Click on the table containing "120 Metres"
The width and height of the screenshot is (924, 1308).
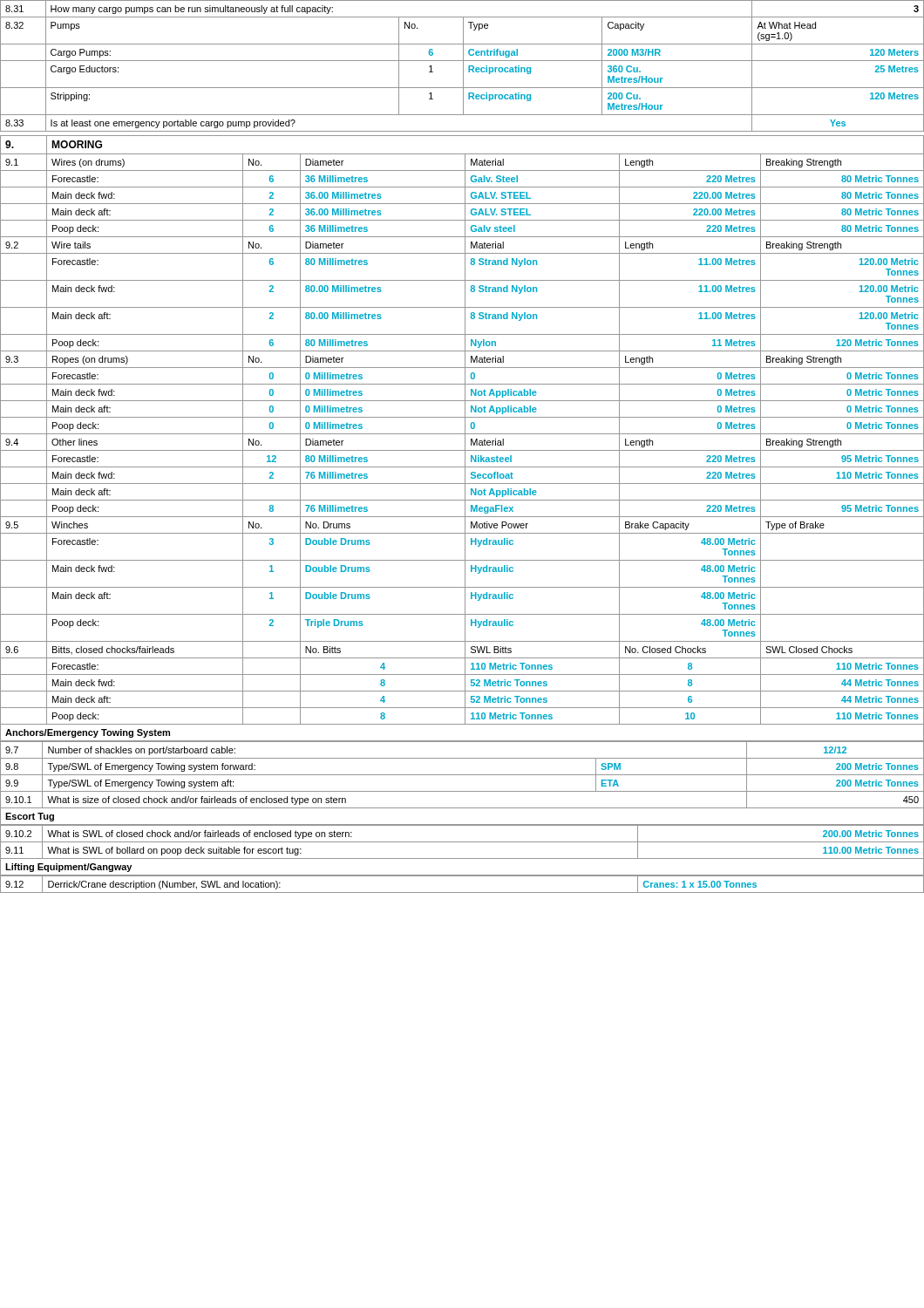pos(462,66)
